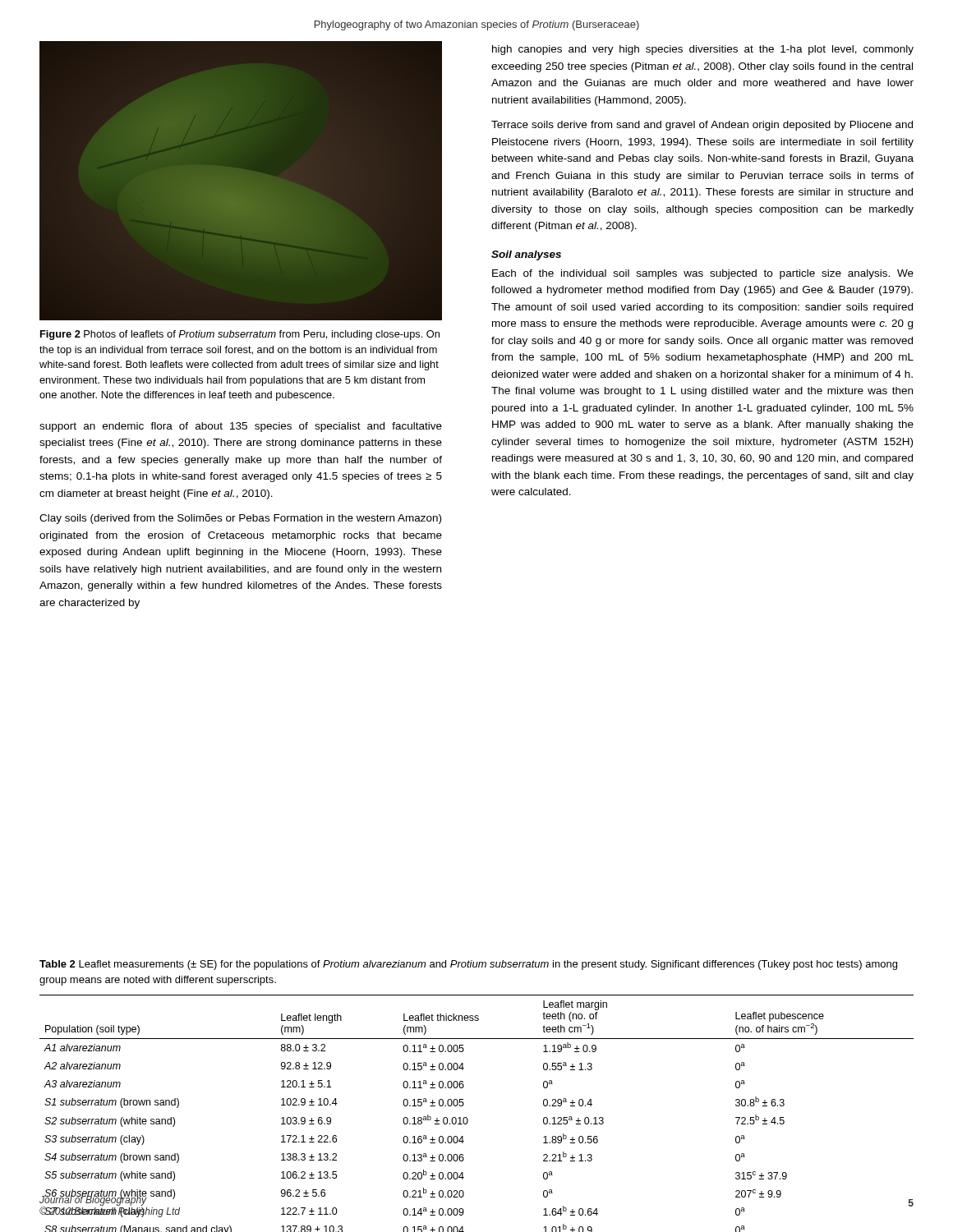Viewport: 953px width, 1232px height.
Task: Locate the block of text that opens with "high canopies and very high species diversities"
Action: point(702,74)
